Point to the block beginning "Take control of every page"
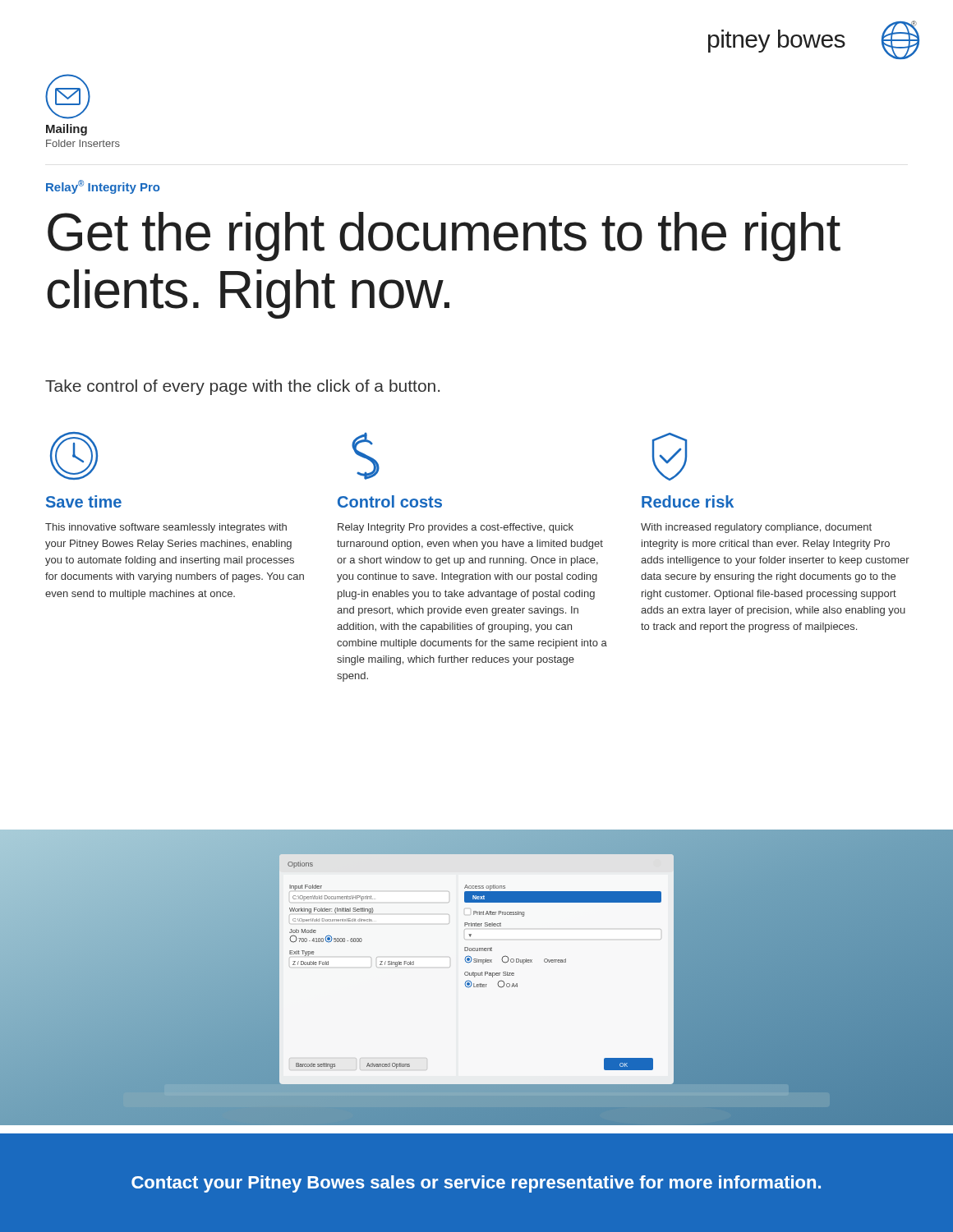This screenshot has height=1232, width=953. point(243,386)
